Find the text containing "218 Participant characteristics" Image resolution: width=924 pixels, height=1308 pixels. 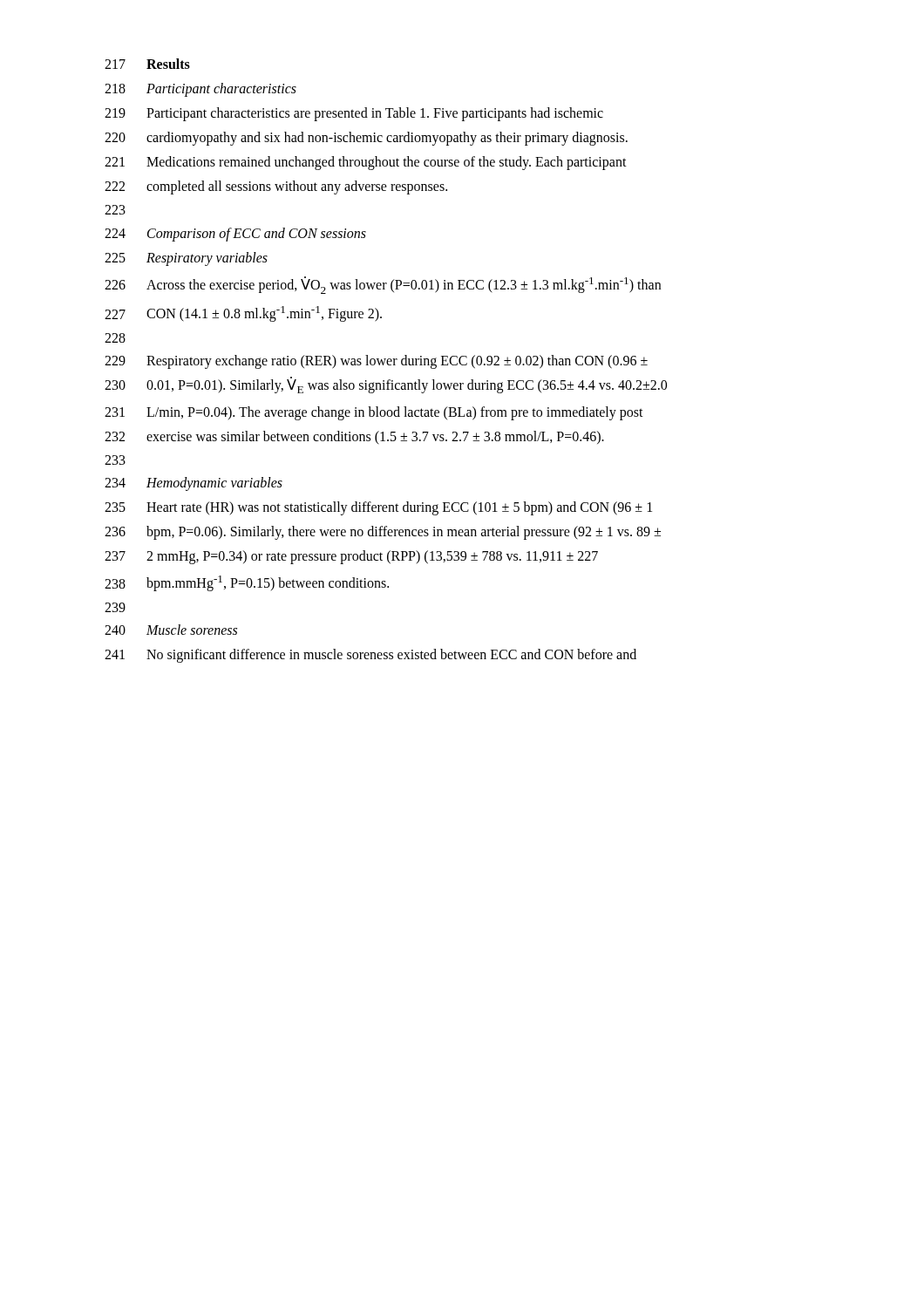pos(200,90)
